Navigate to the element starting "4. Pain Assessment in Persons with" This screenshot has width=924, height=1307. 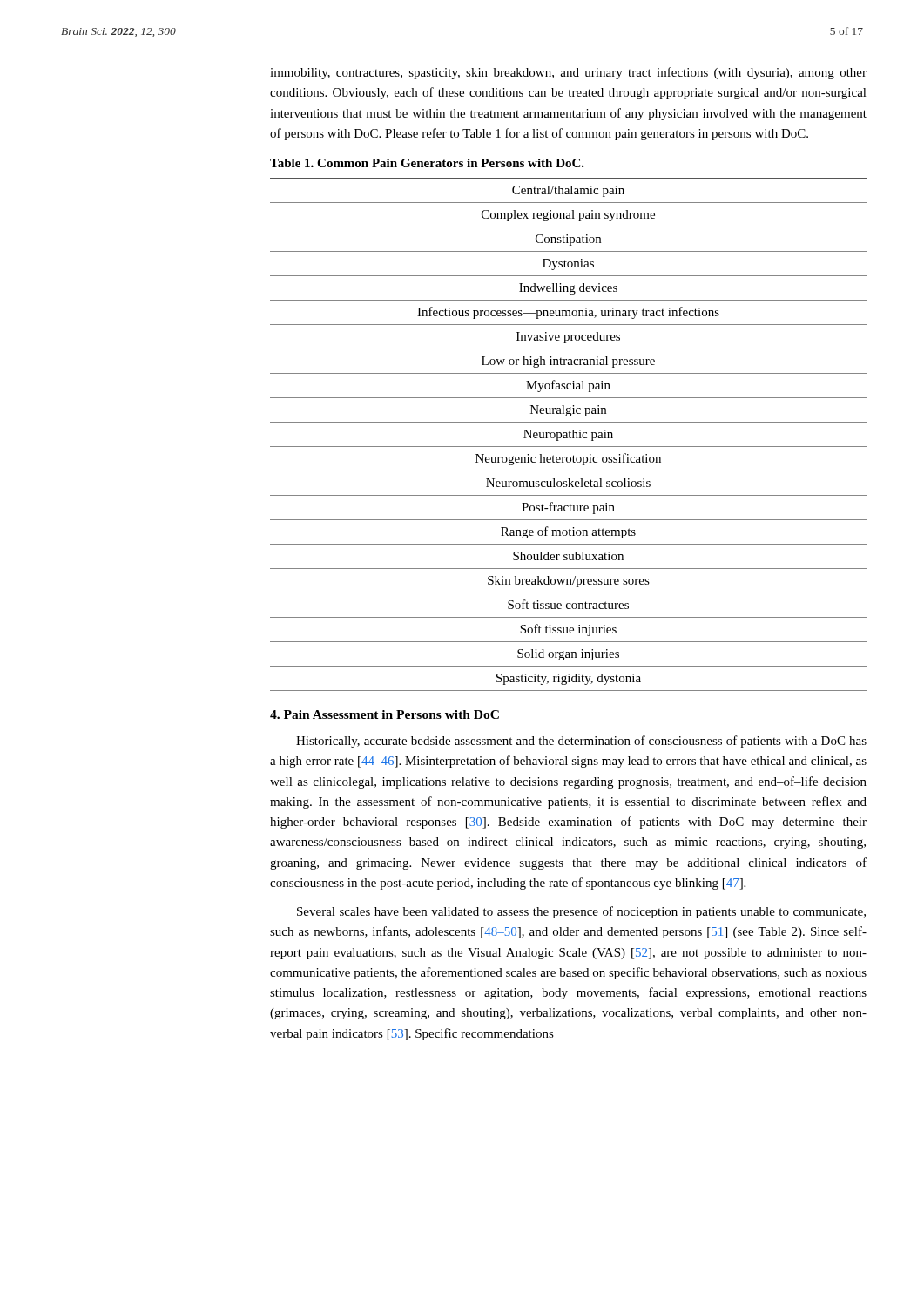[x=385, y=714]
